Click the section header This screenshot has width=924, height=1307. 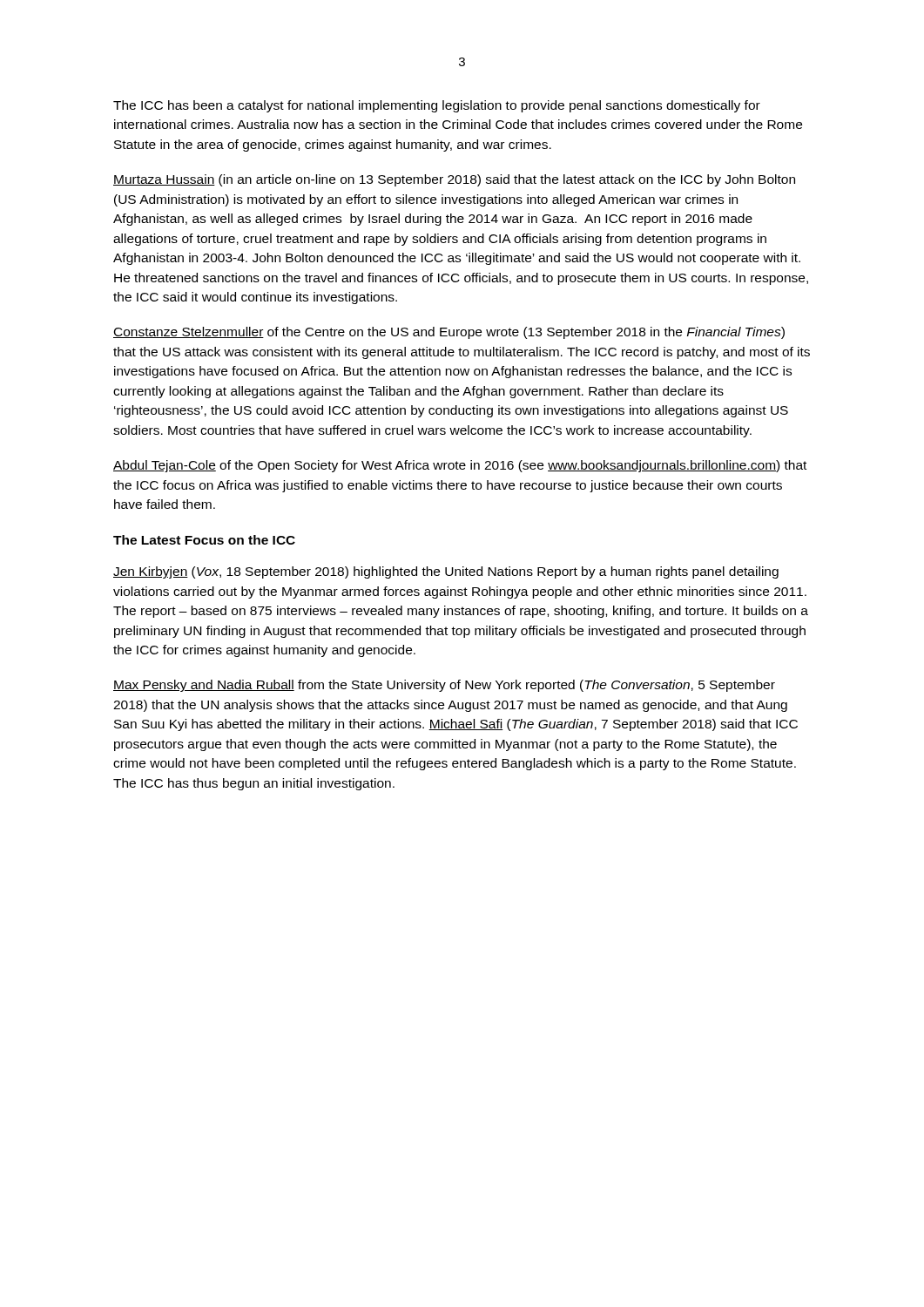click(204, 539)
